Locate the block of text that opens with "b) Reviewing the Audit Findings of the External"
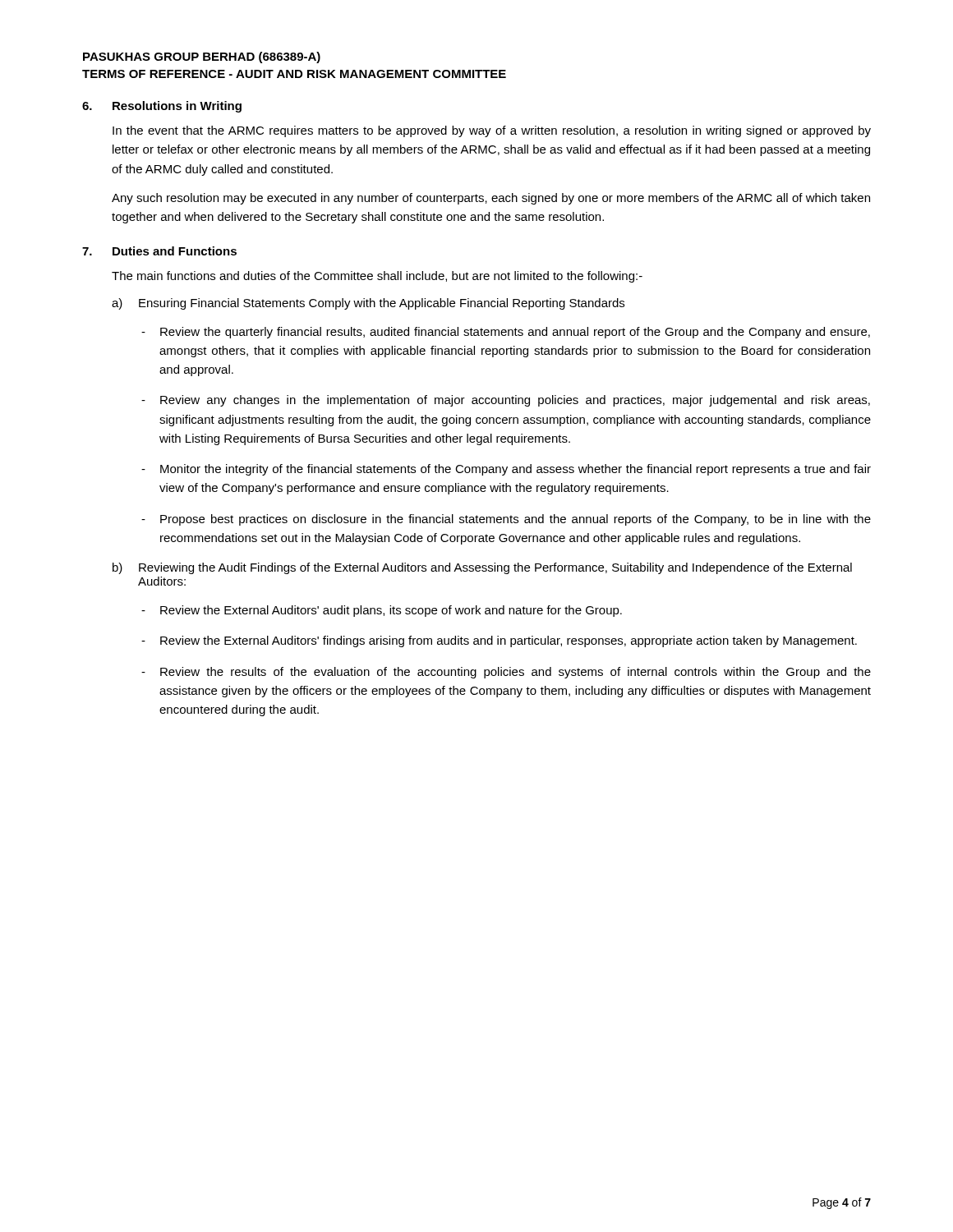This screenshot has width=953, height=1232. [491, 574]
